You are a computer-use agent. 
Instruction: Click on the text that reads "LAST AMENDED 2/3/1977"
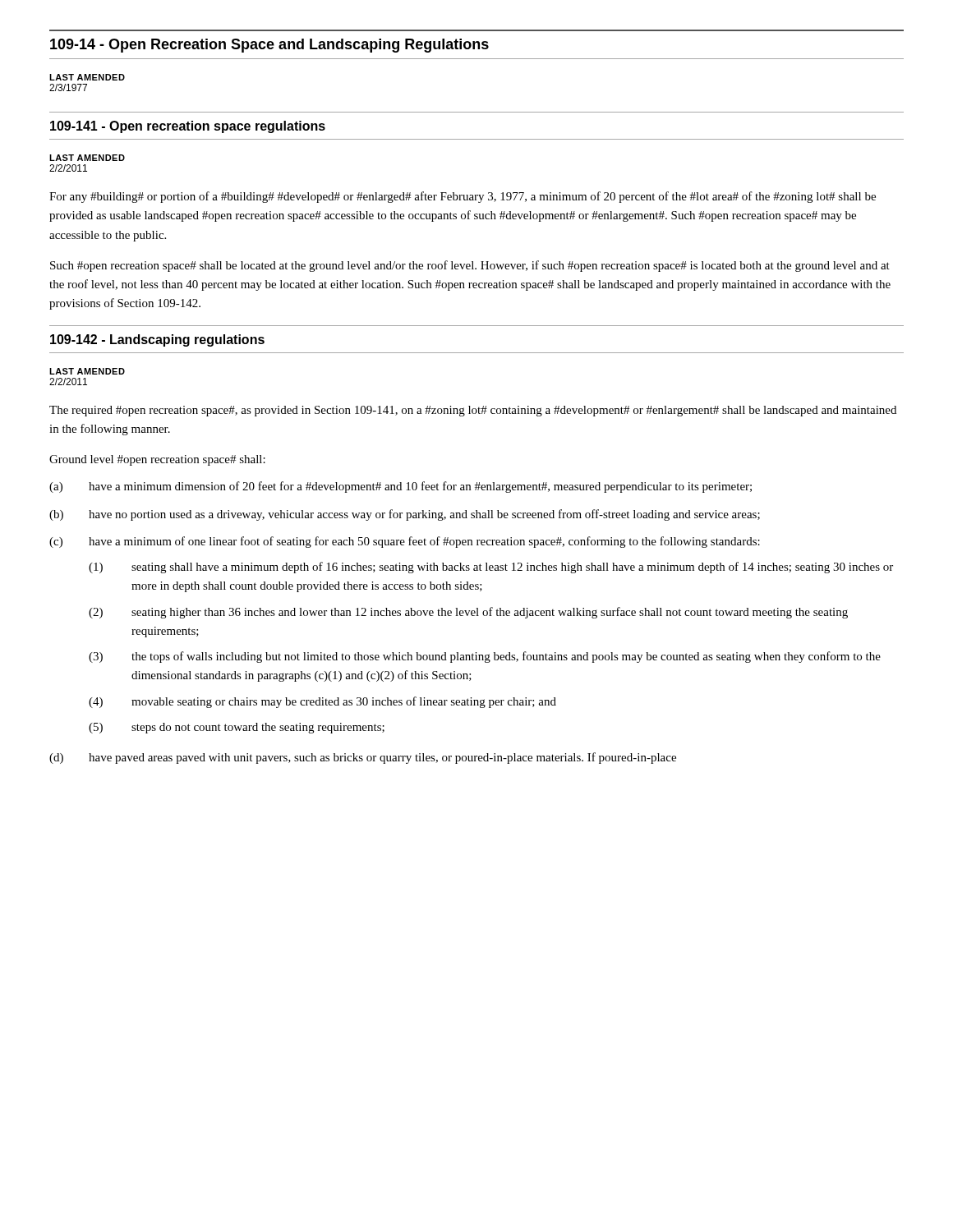[87, 77]
